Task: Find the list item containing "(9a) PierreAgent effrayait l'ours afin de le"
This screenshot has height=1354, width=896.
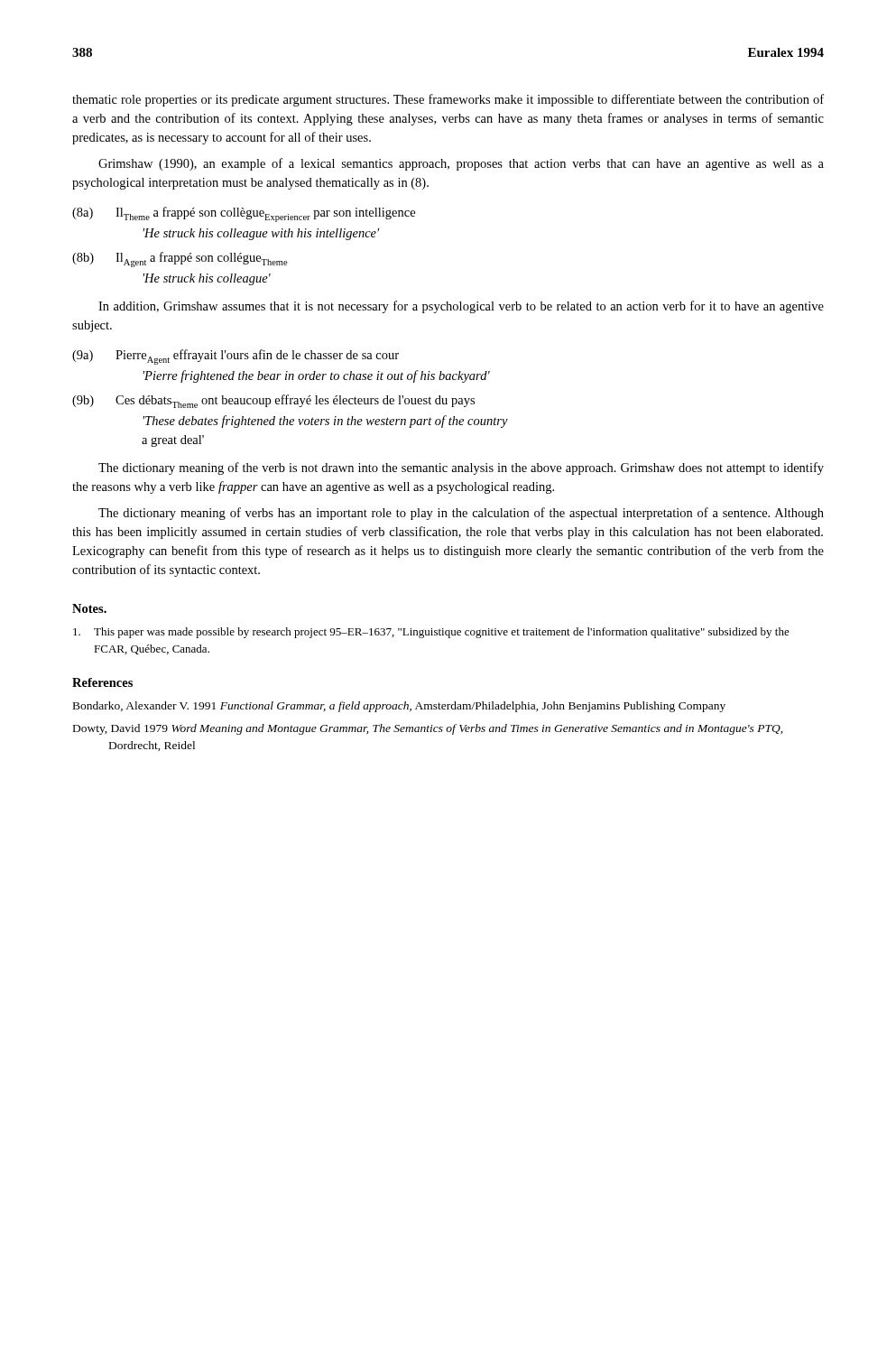Action: coord(448,366)
